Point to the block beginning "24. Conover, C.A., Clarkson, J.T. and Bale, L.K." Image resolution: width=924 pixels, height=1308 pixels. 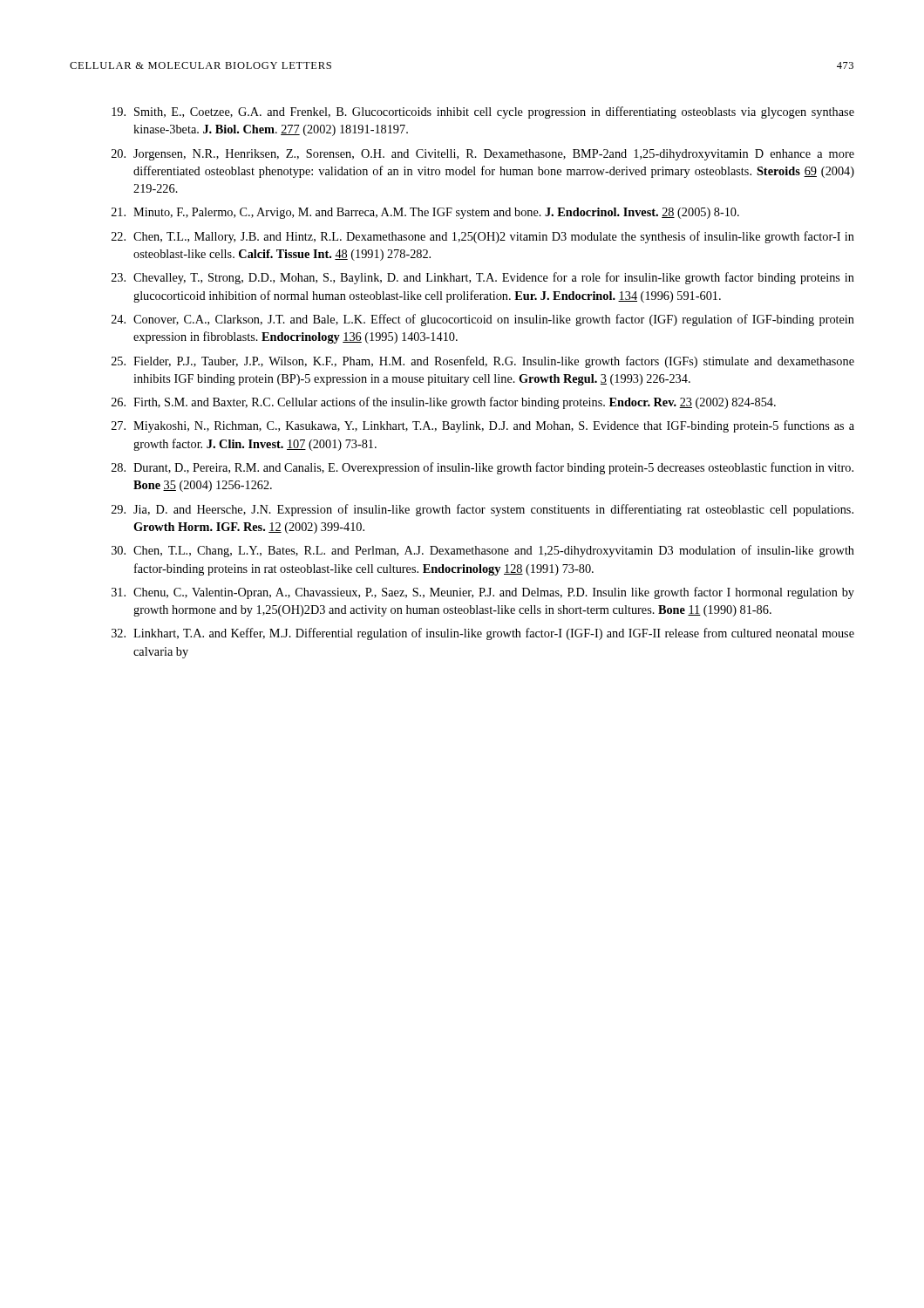click(475, 328)
